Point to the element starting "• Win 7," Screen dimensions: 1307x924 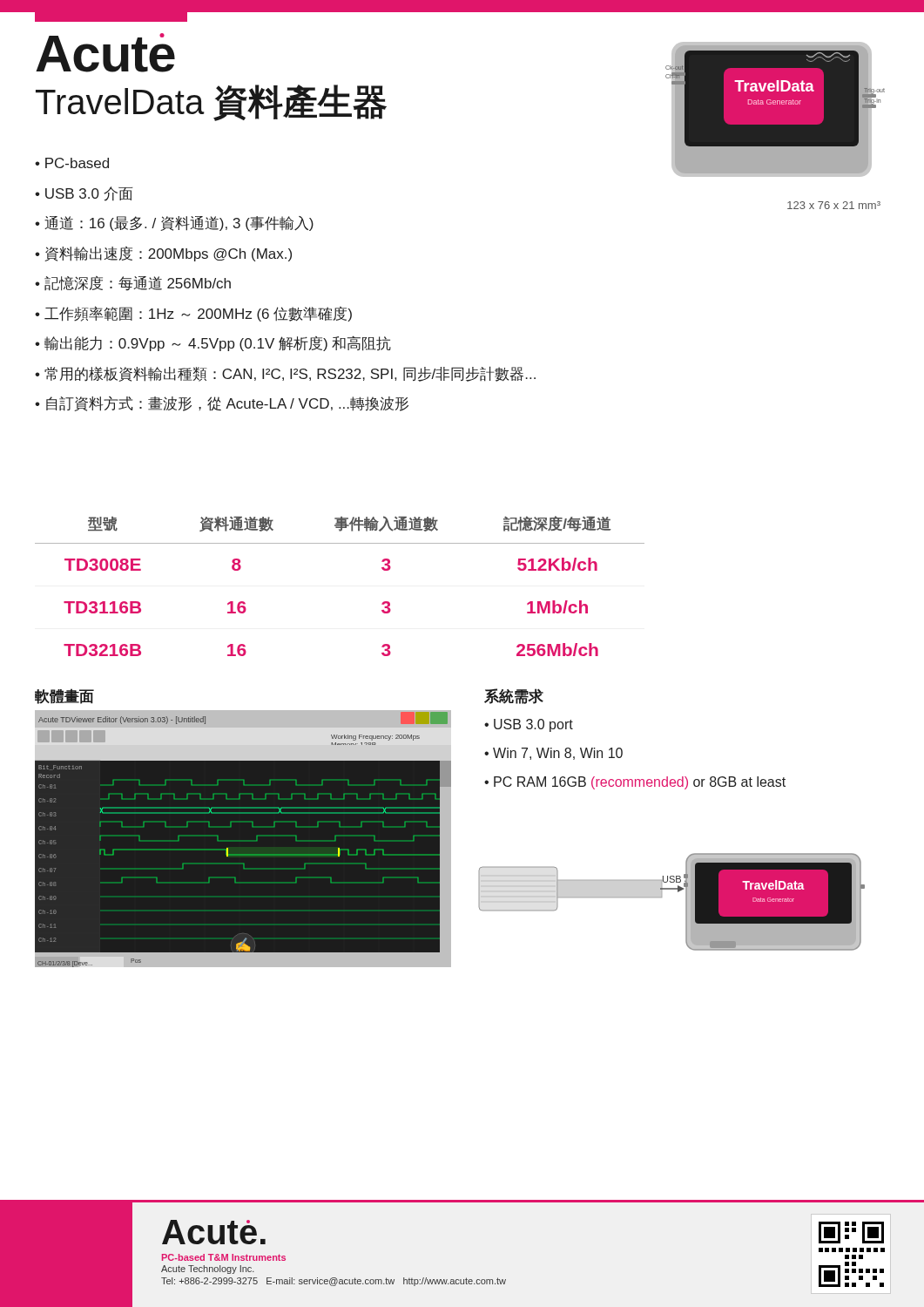click(554, 753)
